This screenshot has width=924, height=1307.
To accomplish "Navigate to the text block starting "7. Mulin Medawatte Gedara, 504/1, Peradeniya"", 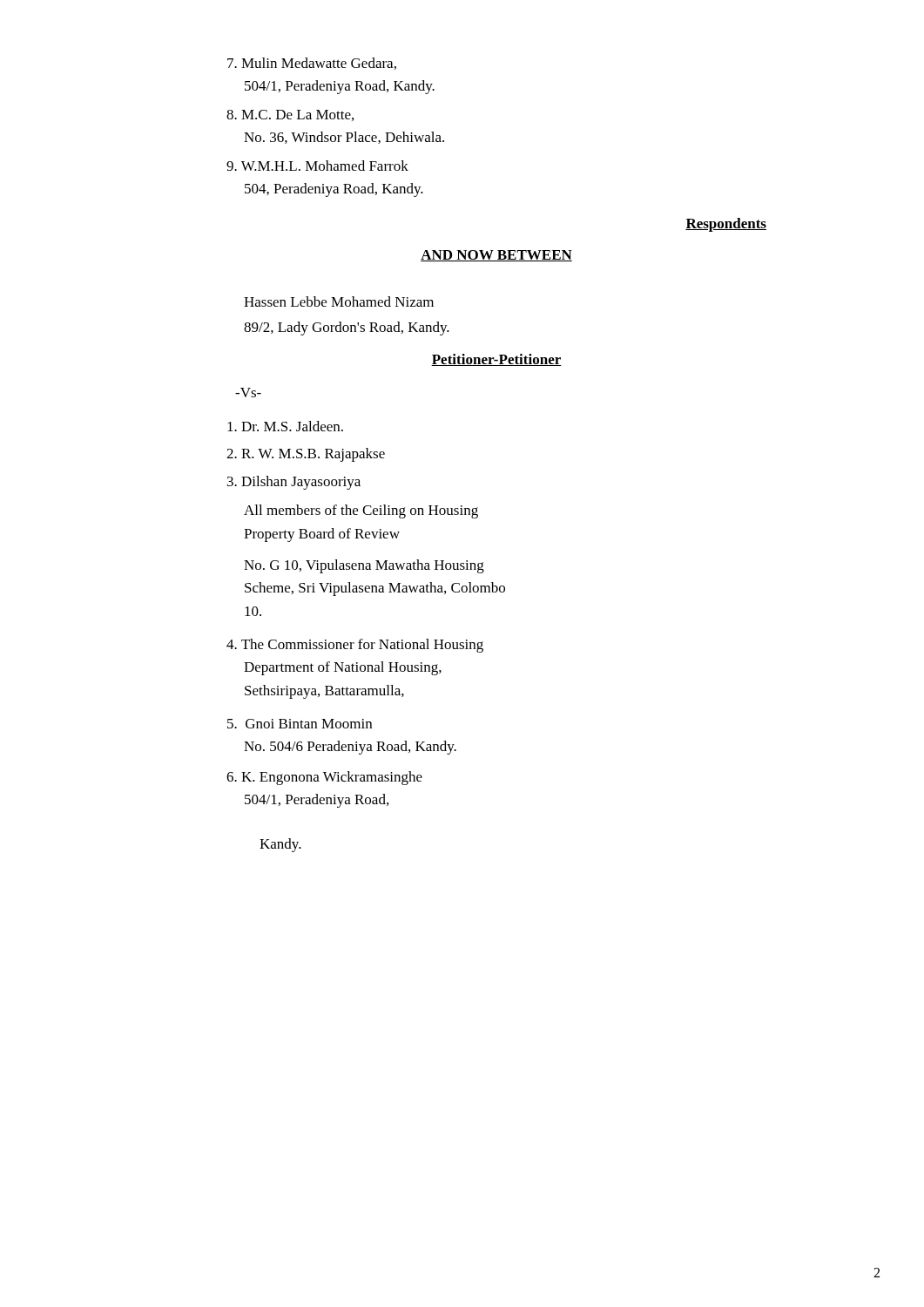I will [x=312, y=64].
